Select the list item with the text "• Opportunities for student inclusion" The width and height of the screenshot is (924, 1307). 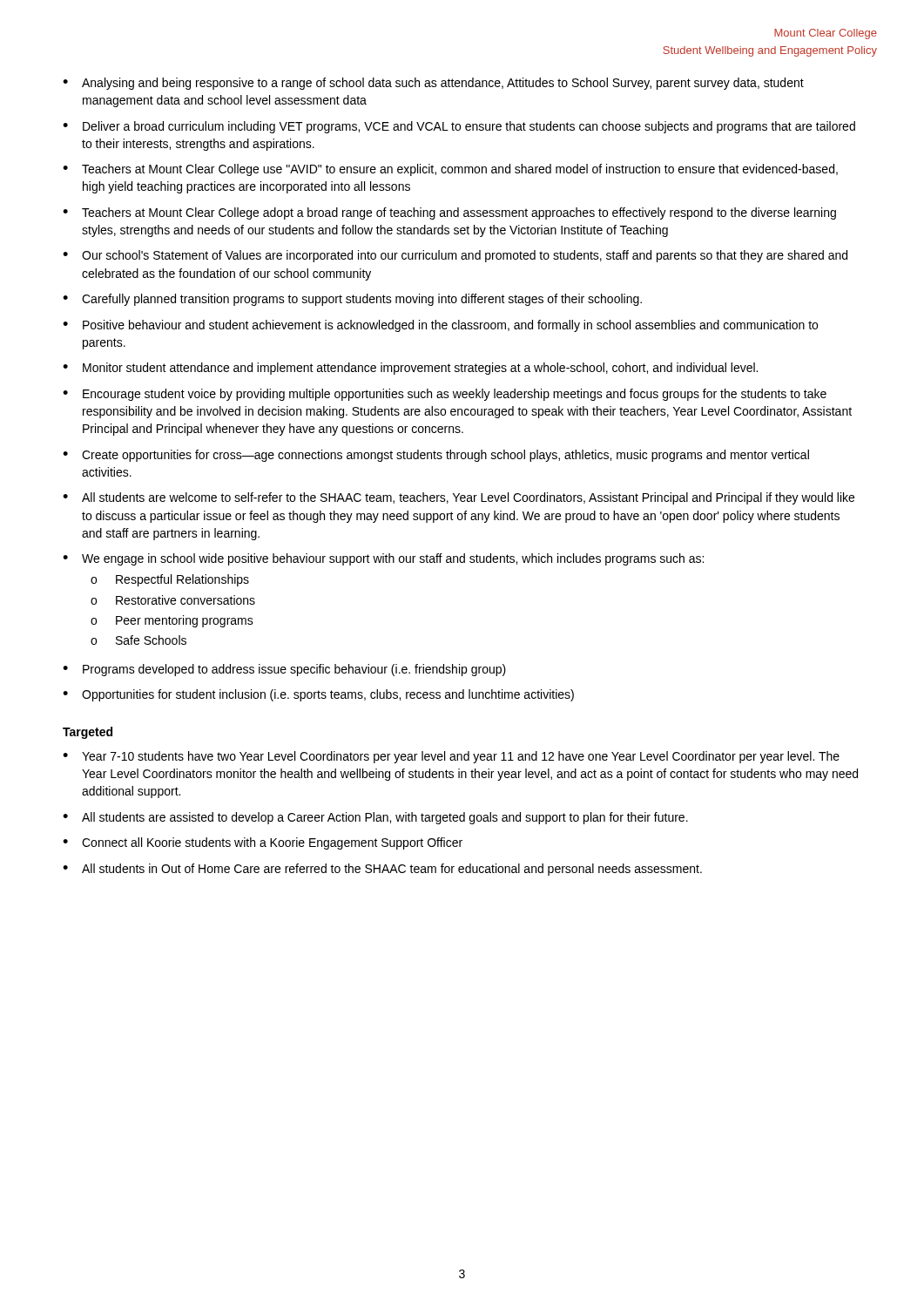[462, 695]
